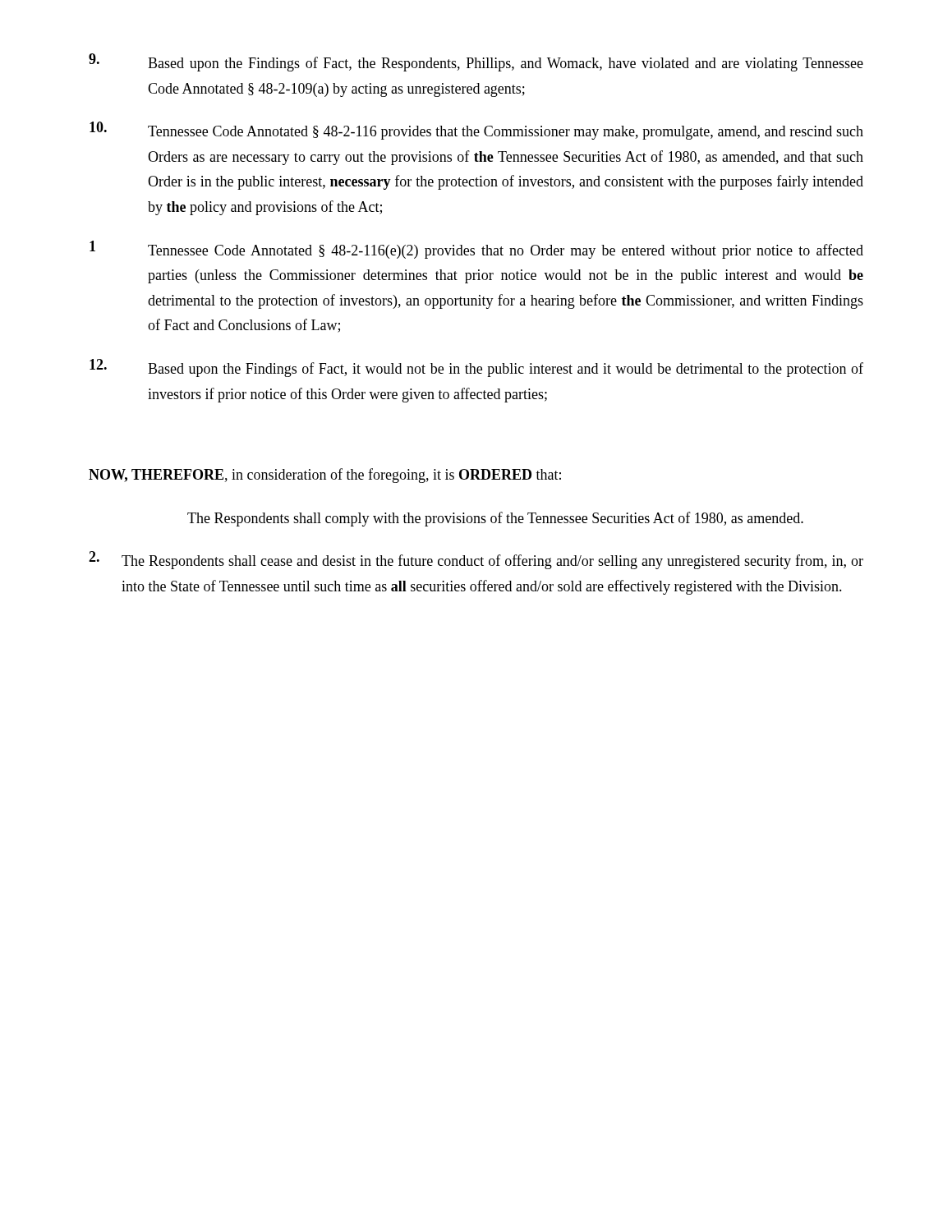The width and height of the screenshot is (952, 1232).
Task: Click the passage that begins "NOW, THEREFORE, in consideration of the foregoing, it"
Action: click(476, 475)
